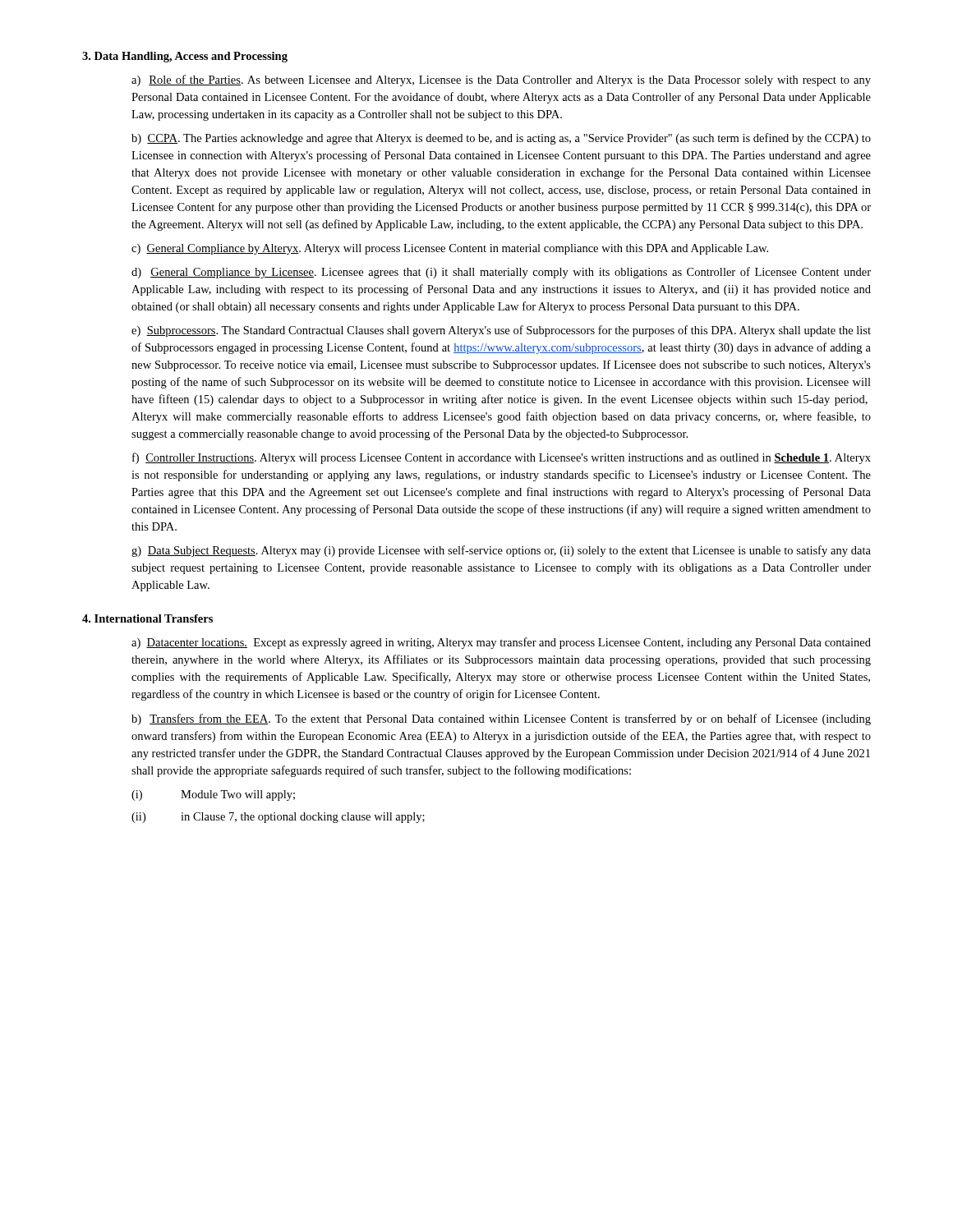Select the block starting "a) Role of the Parties. As"
This screenshot has height=1232, width=953.
pyautogui.click(x=501, y=97)
